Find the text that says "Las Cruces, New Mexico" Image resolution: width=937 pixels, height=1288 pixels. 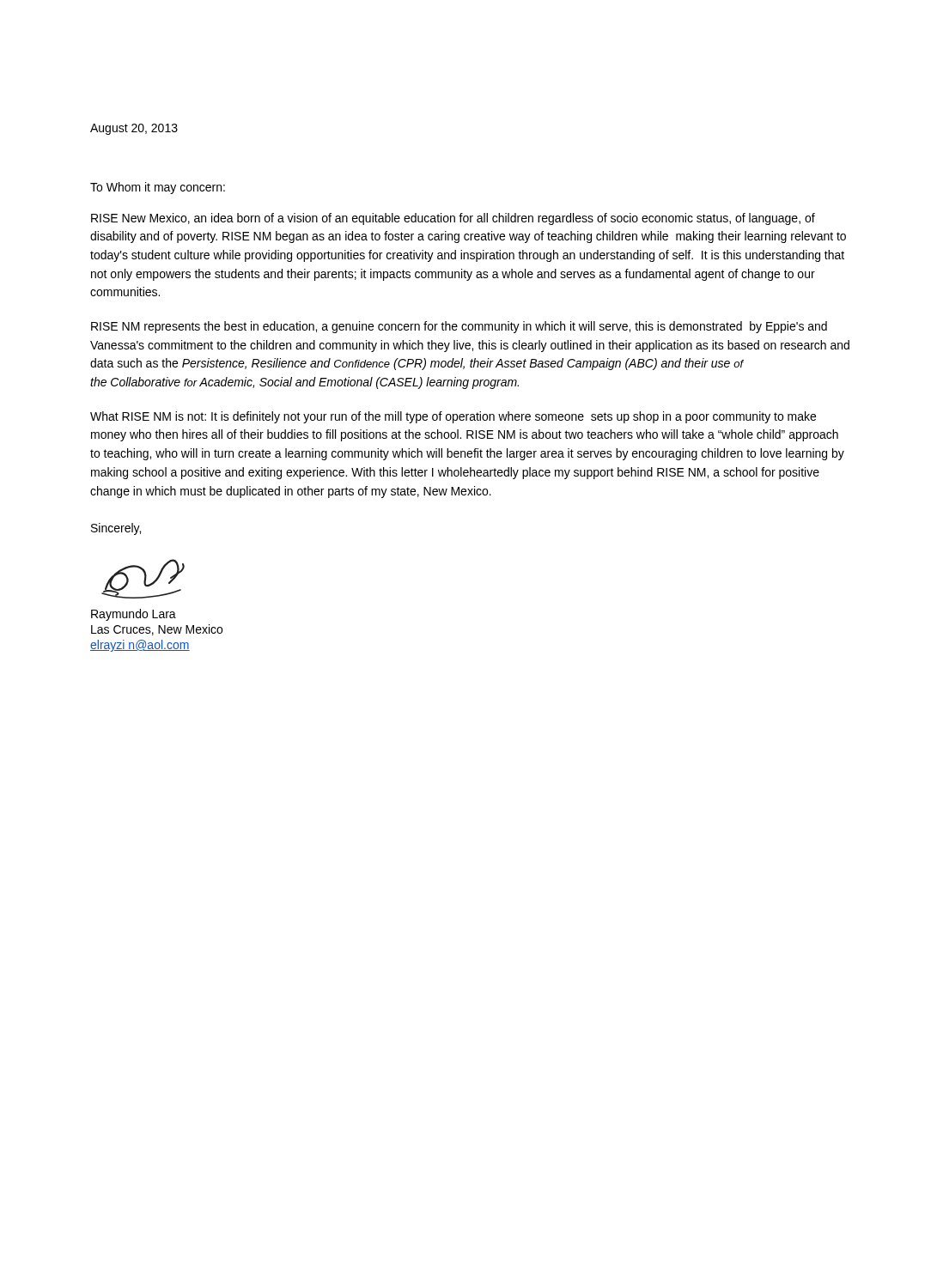point(157,630)
